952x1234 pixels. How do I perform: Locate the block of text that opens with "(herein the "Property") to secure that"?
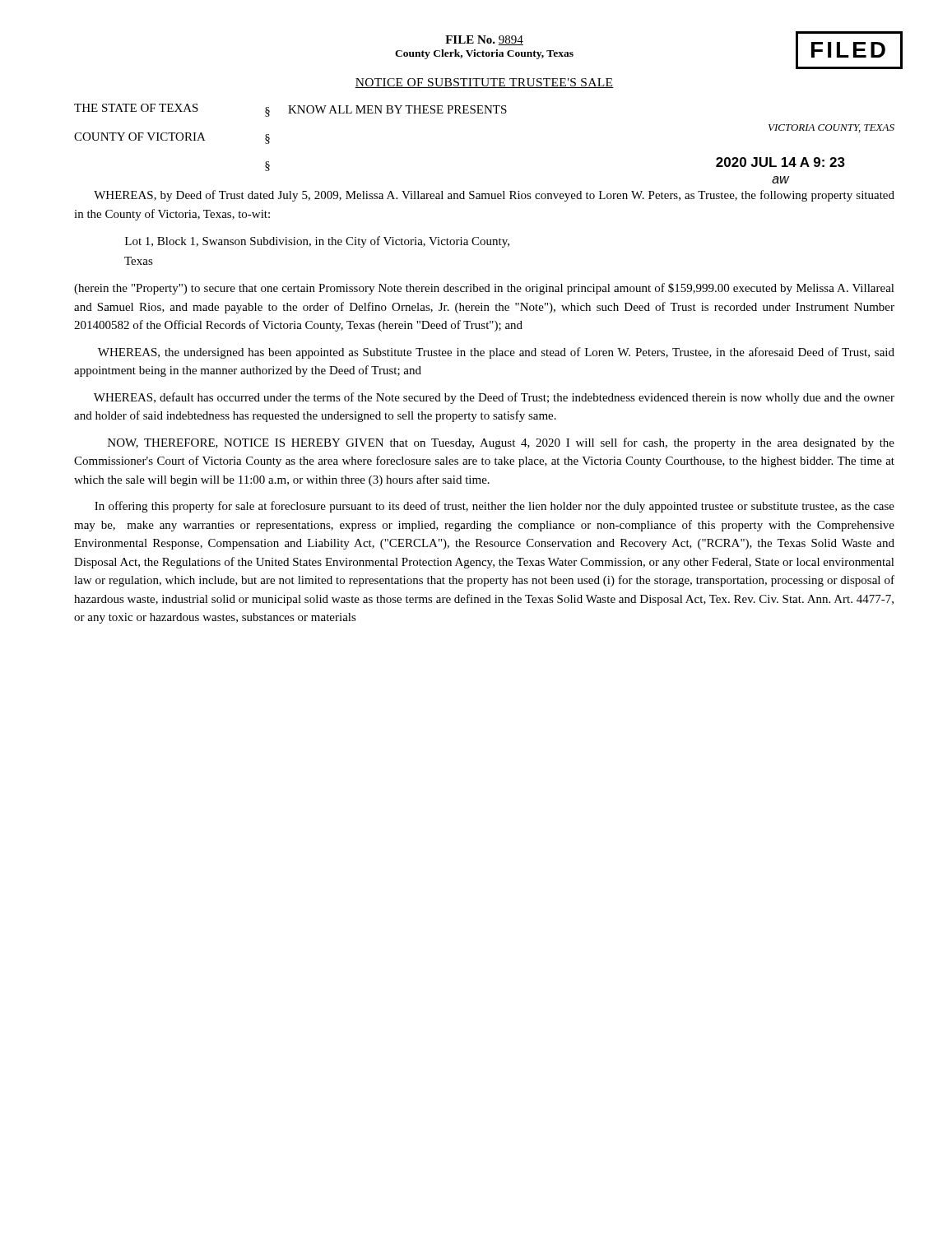click(484, 306)
